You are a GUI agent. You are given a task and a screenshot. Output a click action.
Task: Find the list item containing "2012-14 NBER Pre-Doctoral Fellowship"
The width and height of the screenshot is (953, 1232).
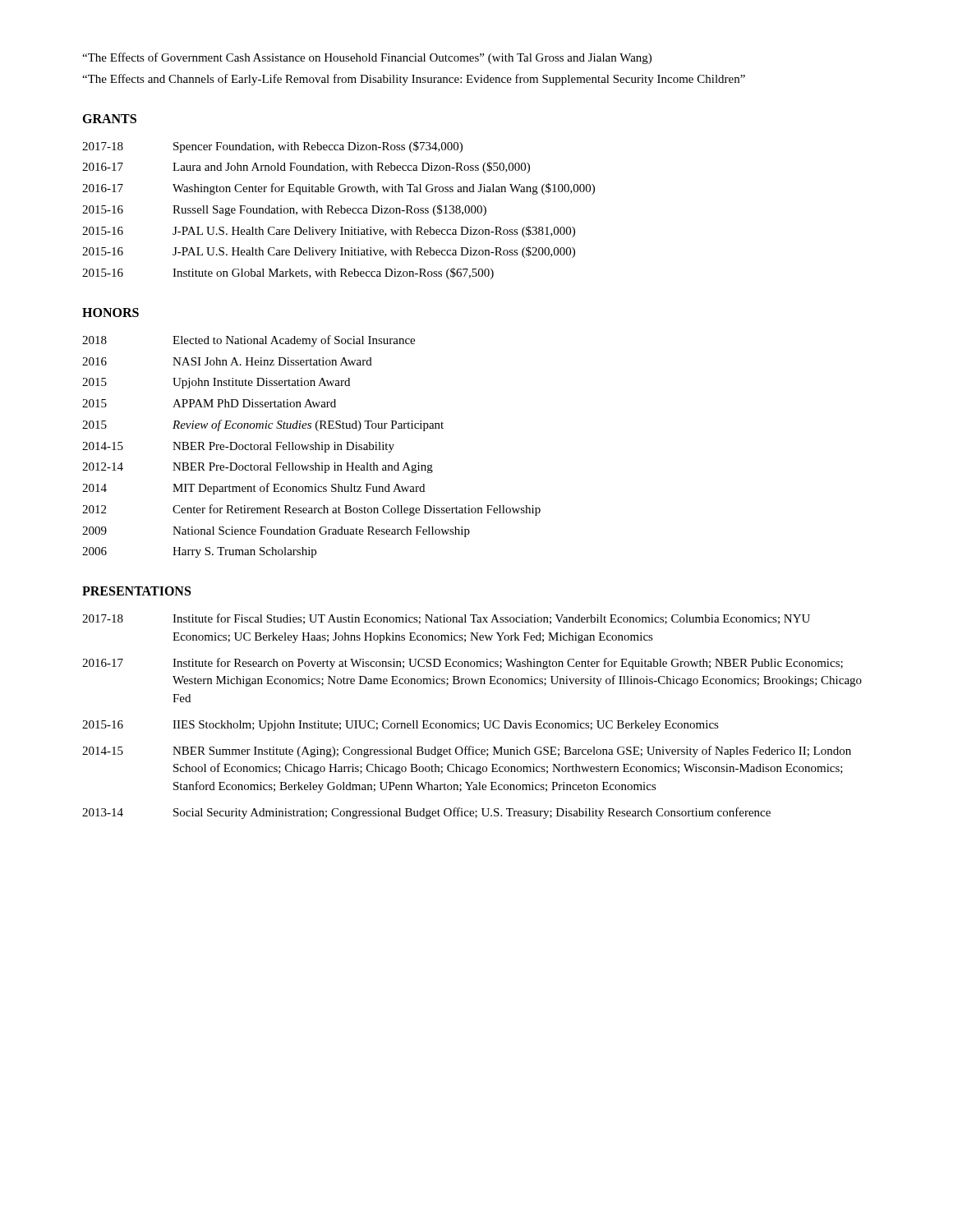pyautogui.click(x=258, y=468)
